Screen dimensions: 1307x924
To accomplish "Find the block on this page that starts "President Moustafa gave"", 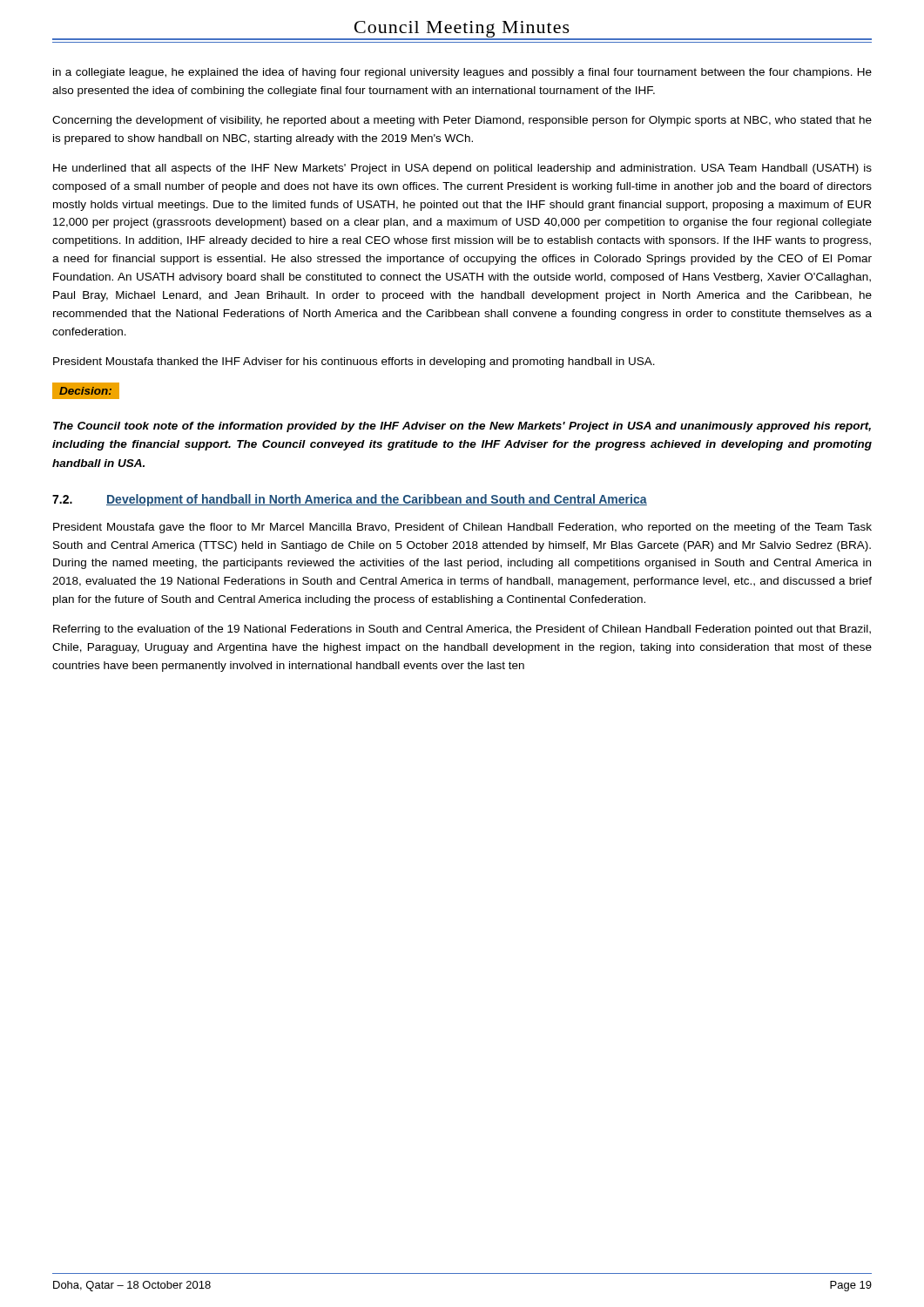I will pos(462,563).
